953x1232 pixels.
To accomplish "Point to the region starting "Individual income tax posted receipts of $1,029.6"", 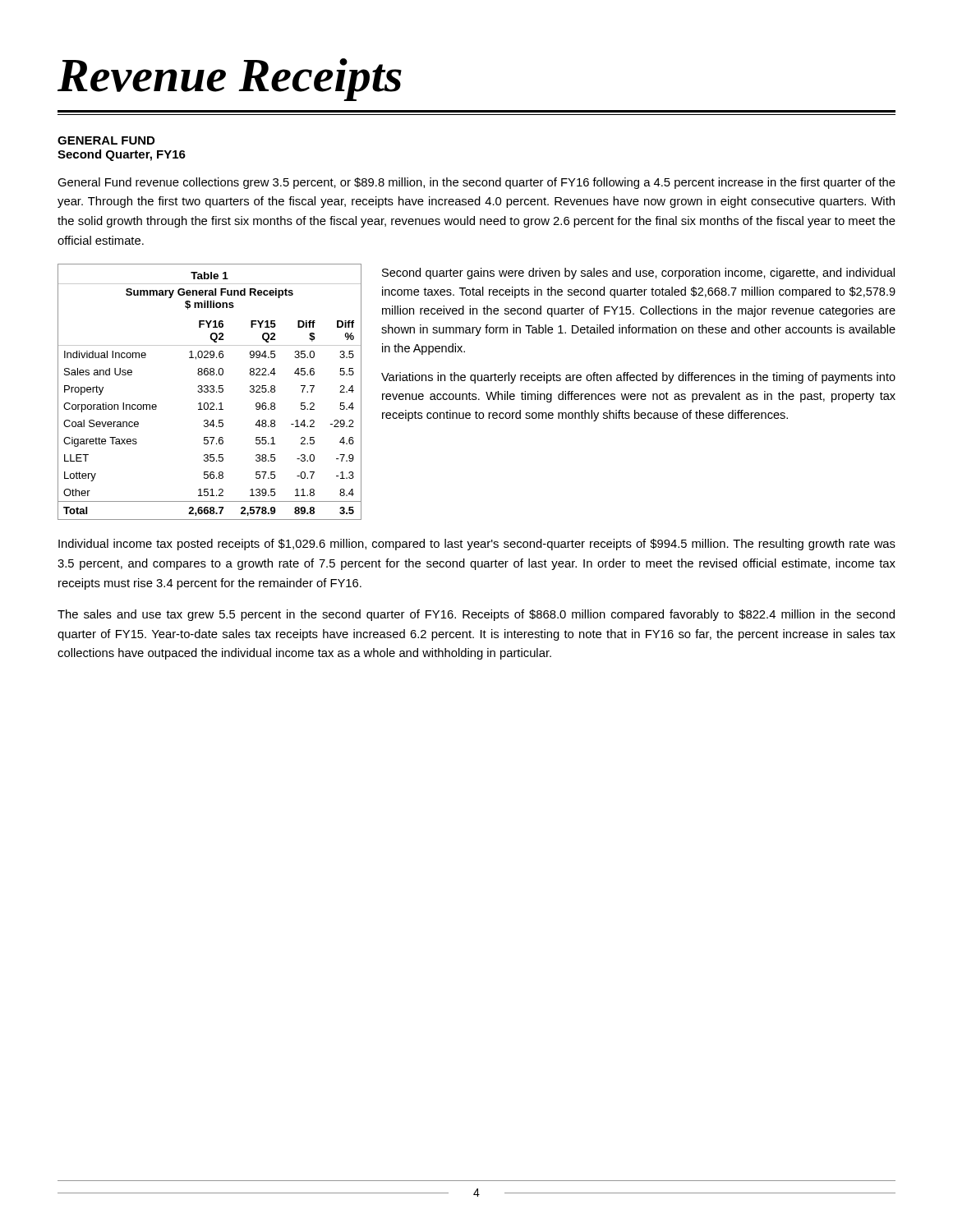I will coord(476,564).
